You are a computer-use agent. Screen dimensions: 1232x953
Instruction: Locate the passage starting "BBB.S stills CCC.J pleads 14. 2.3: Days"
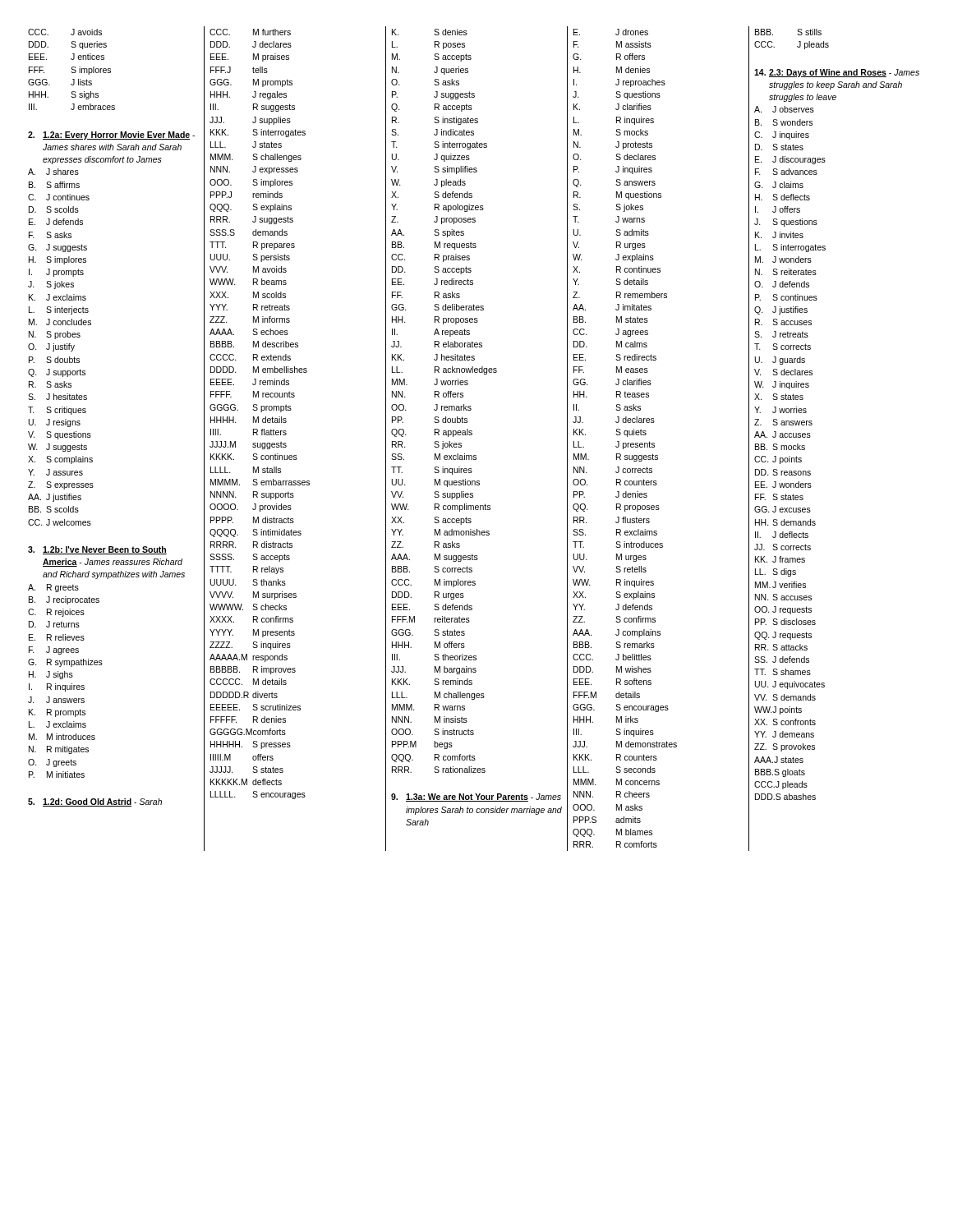(x=763, y=32)
